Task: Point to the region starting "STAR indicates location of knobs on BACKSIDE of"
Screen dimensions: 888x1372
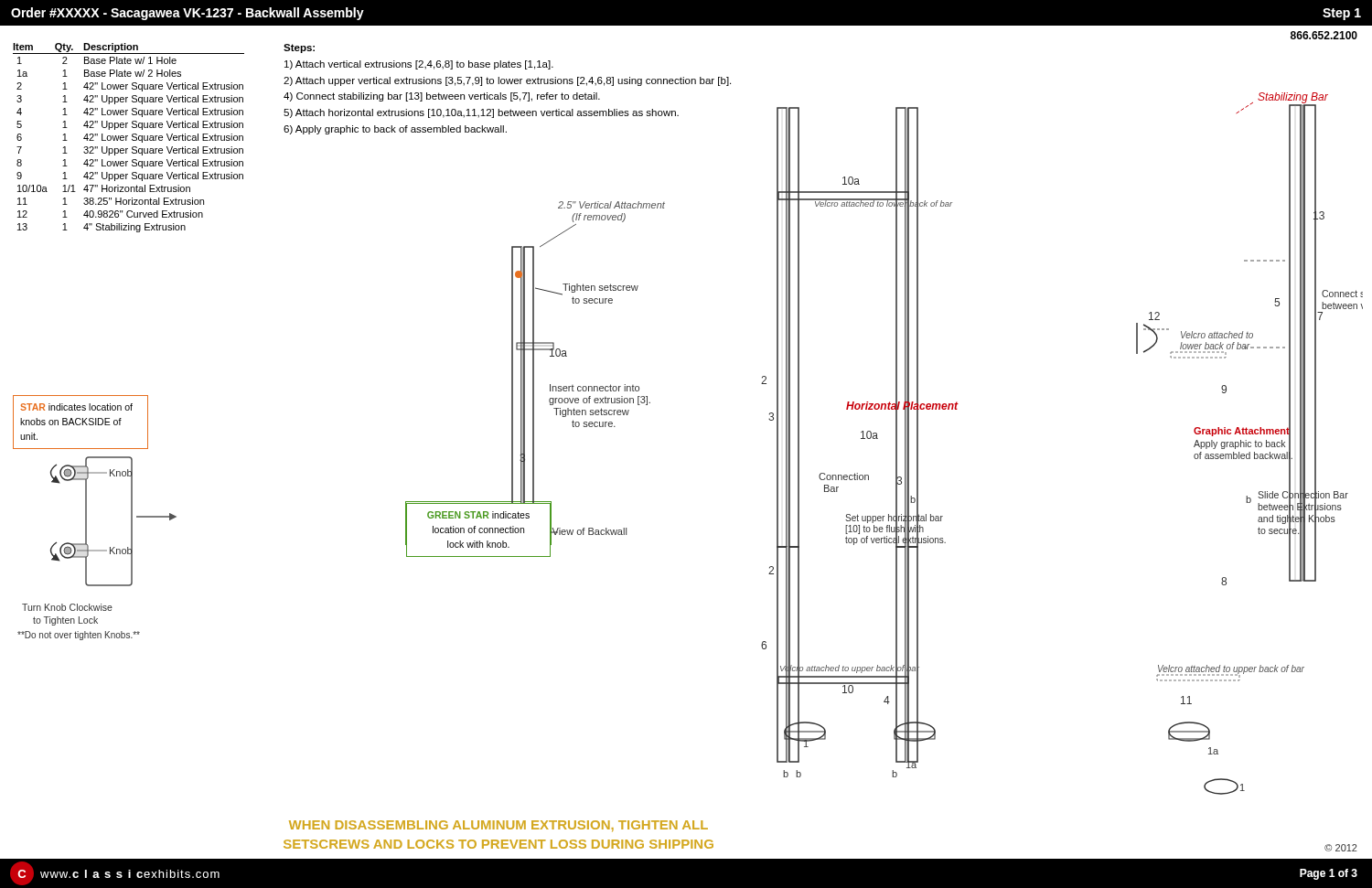Action: pos(76,417)
